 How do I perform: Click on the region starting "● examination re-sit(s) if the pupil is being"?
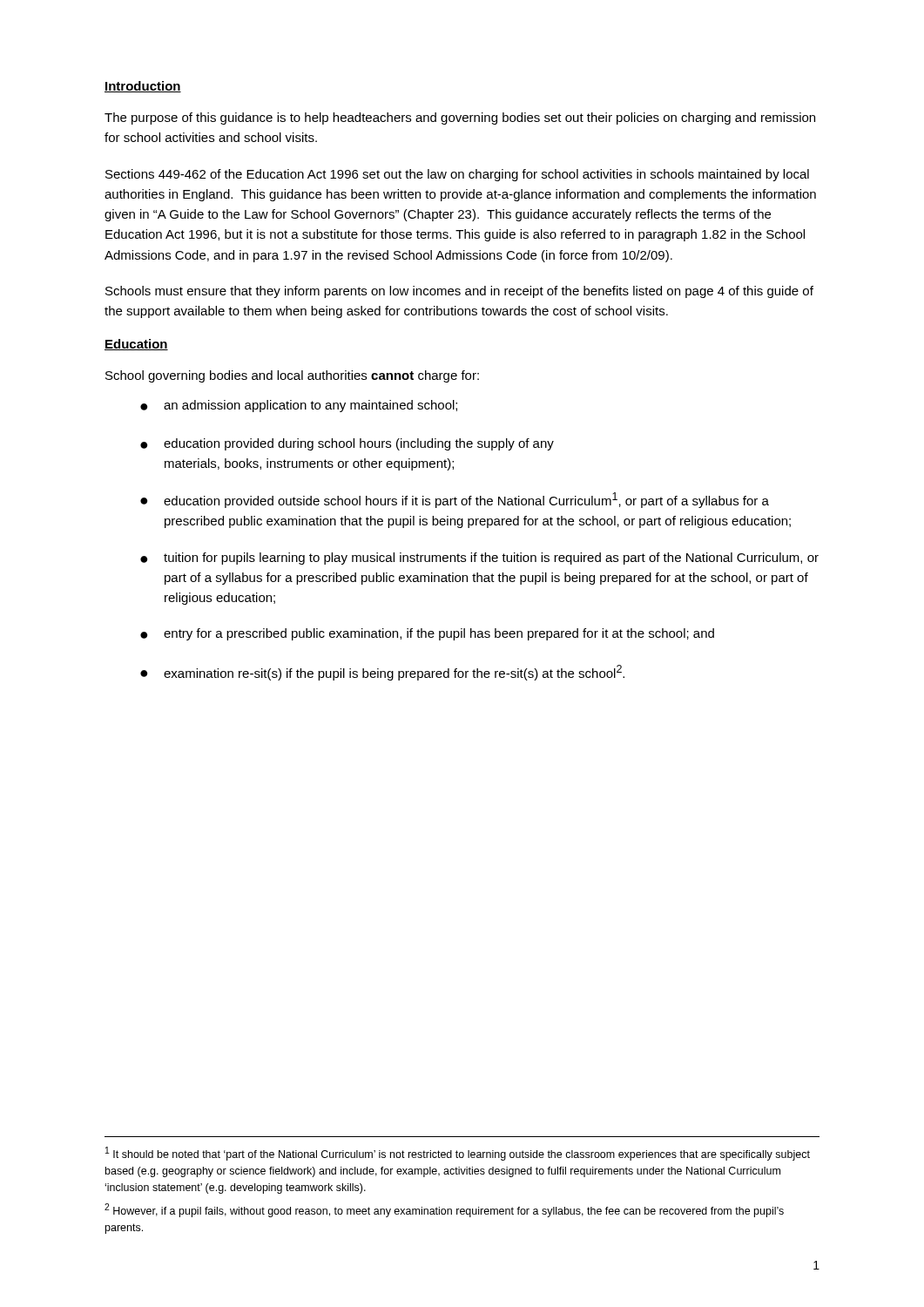point(383,673)
